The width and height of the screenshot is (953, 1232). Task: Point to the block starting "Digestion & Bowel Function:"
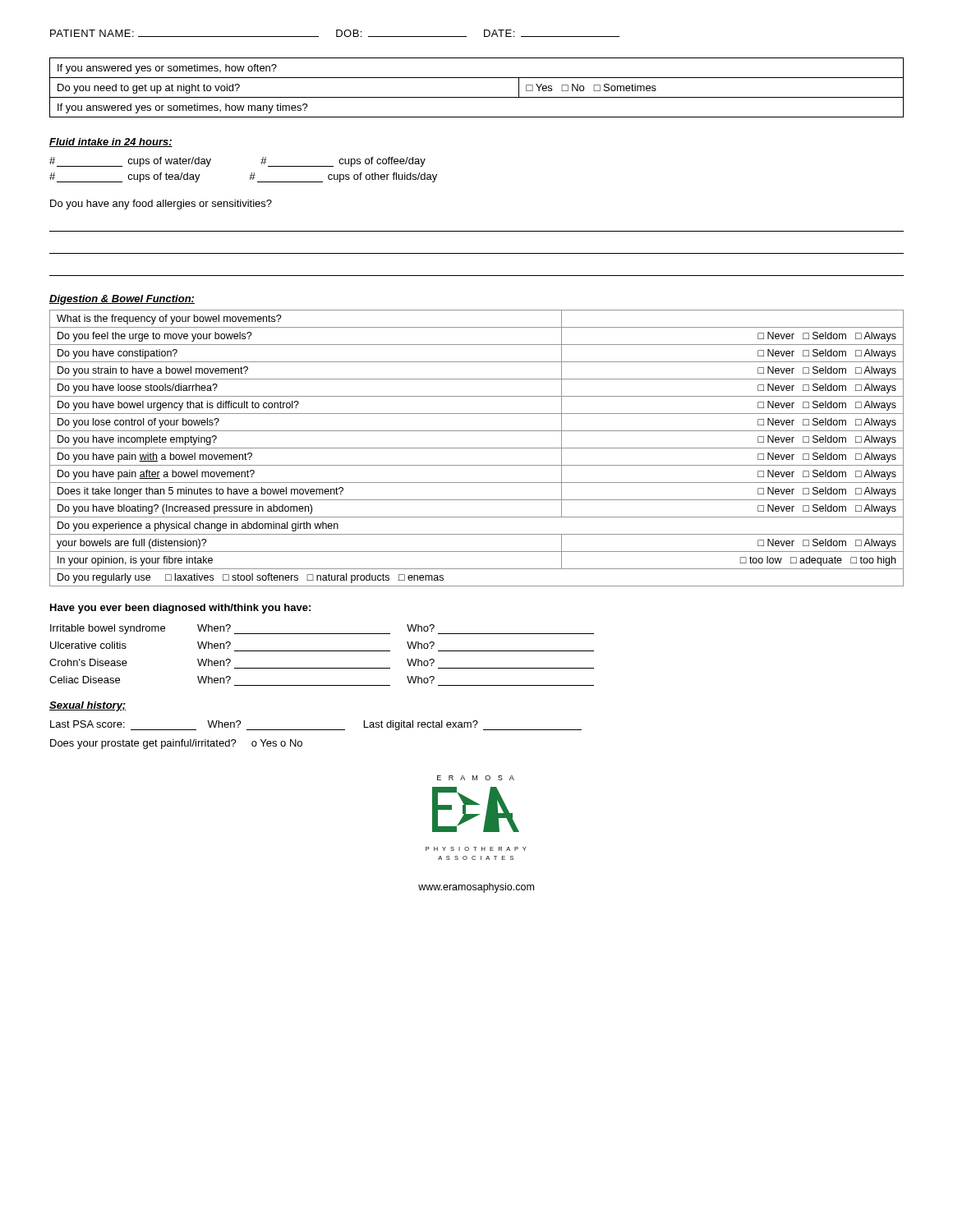[x=122, y=299]
